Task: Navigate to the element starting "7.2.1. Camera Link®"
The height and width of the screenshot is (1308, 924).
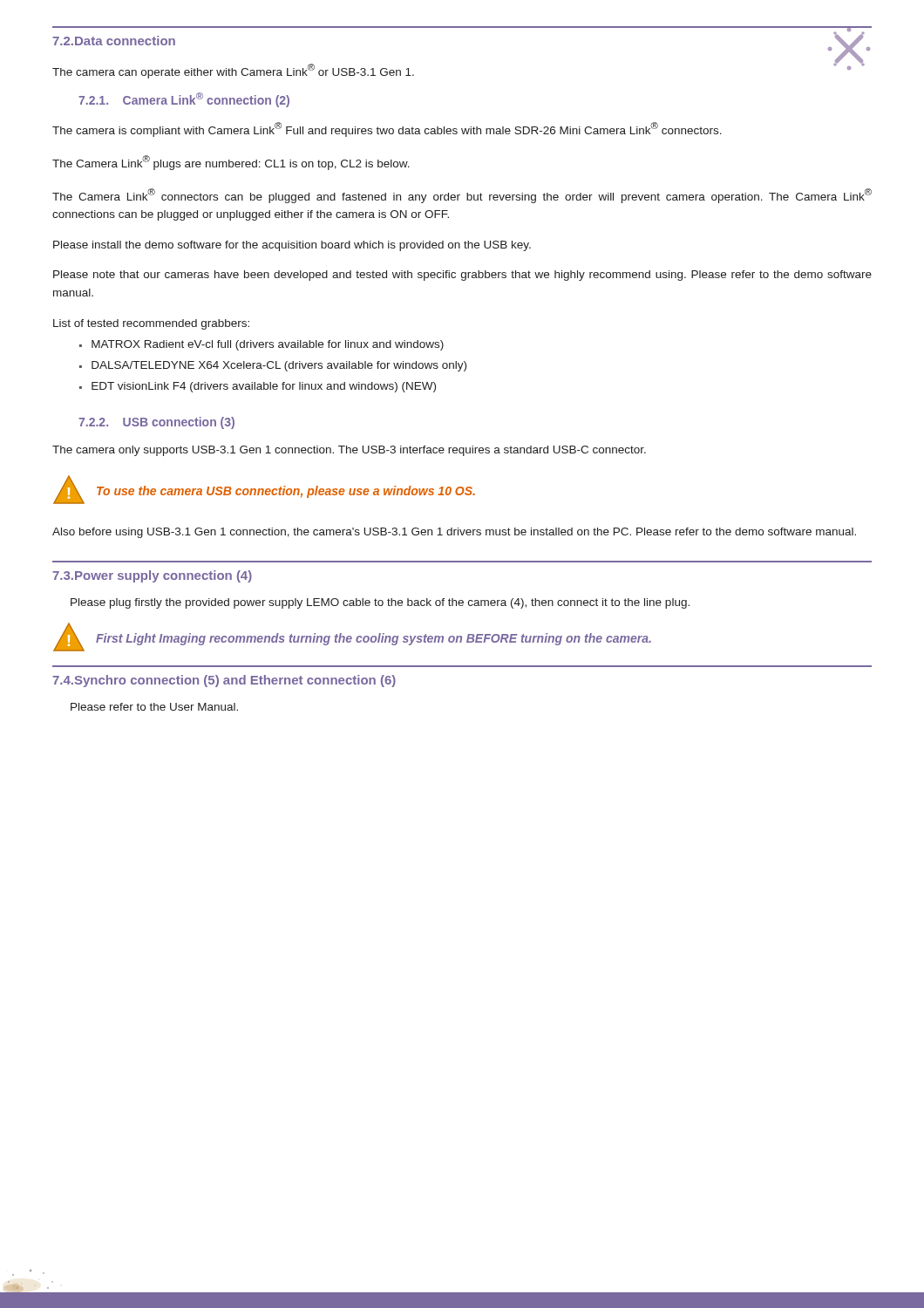Action: tap(184, 100)
